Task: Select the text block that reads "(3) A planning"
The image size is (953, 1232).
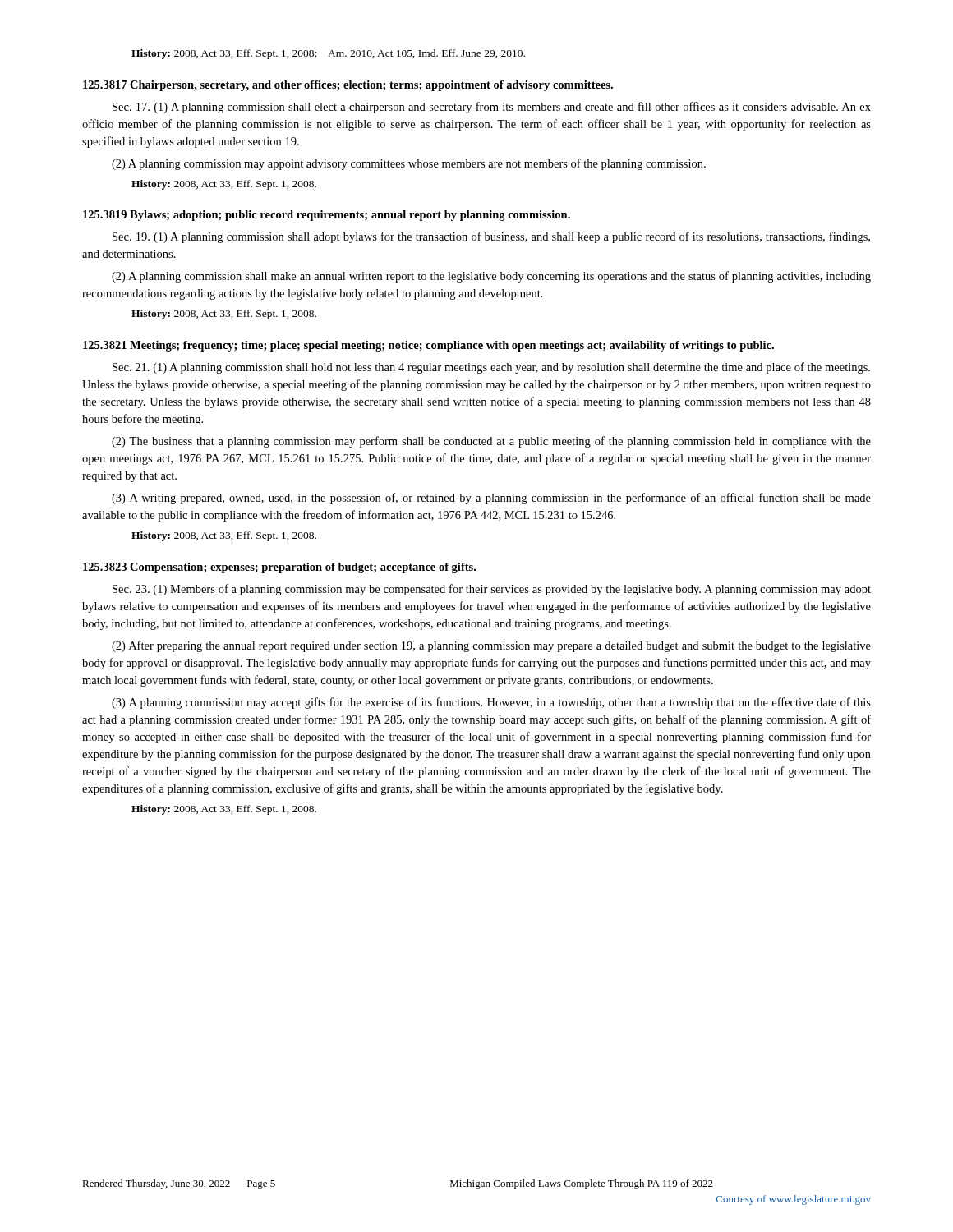Action: [x=476, y=745]
